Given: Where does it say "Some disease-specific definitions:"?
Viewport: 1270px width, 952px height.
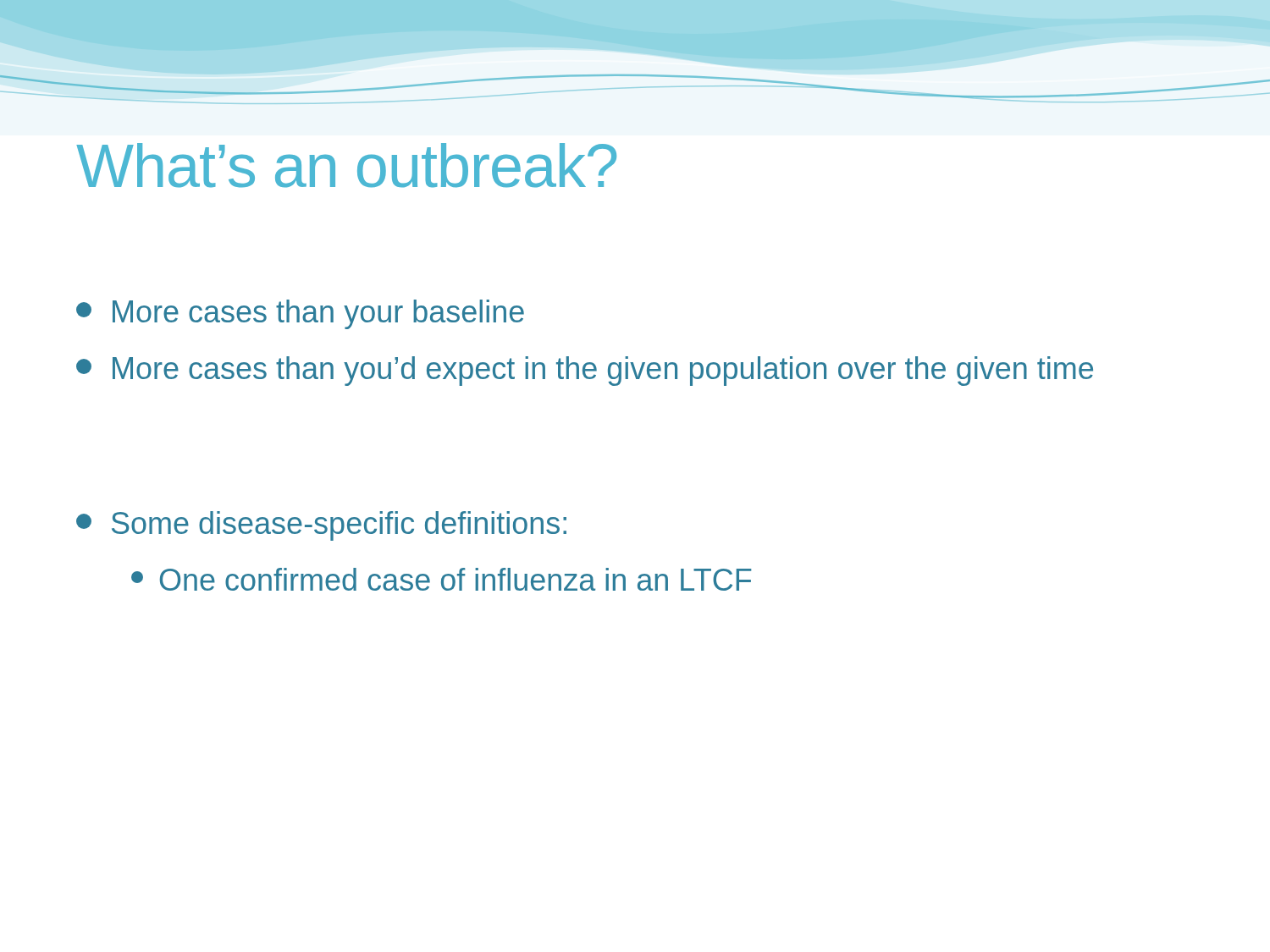Looking at the screenshot, I should coord(321,526).
